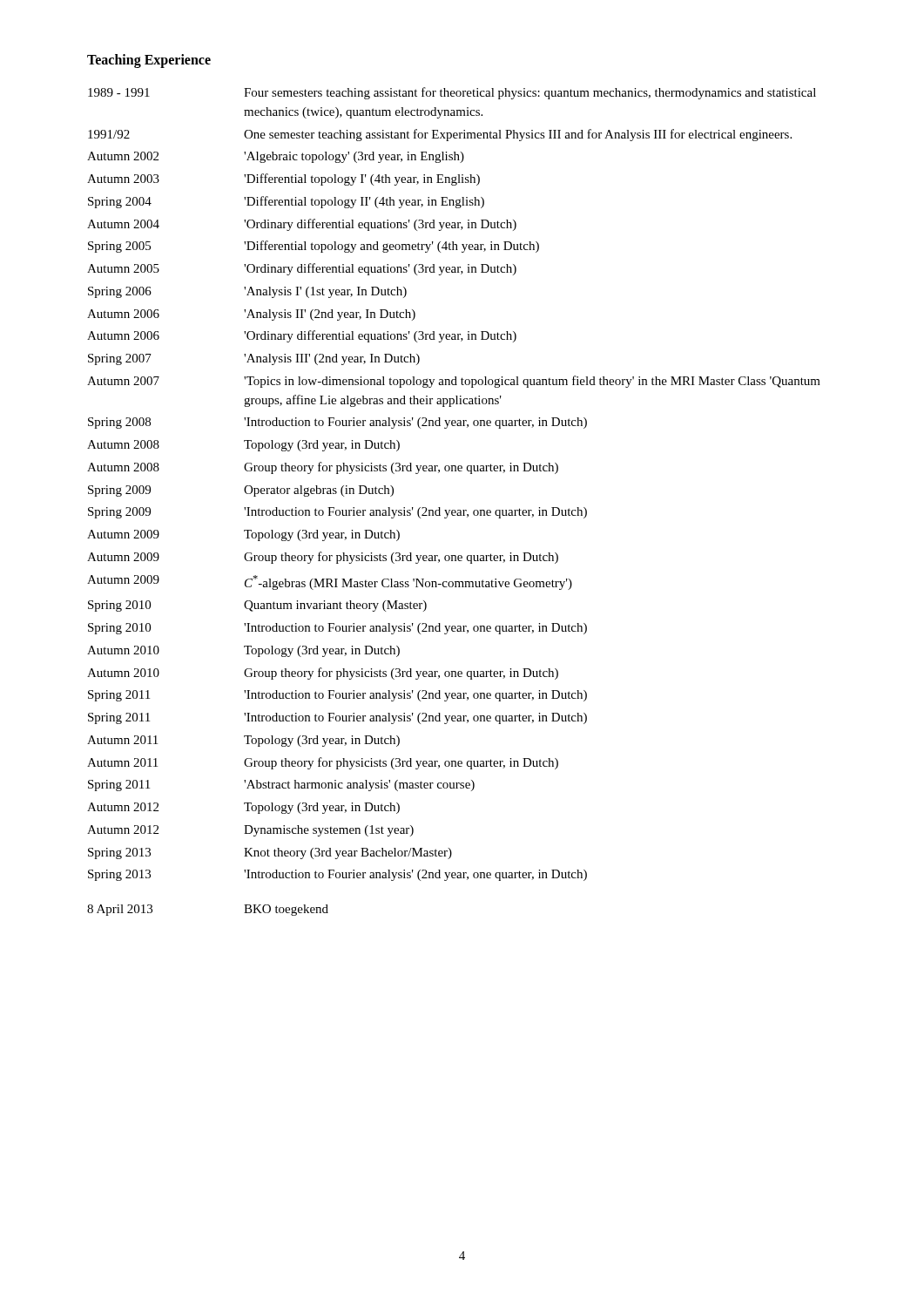This screenshot has height=1307, width=924.
Task: Select the list item with the text "Spring 2013 Knot theory (3rd"
Action: [x=270, y=853]
